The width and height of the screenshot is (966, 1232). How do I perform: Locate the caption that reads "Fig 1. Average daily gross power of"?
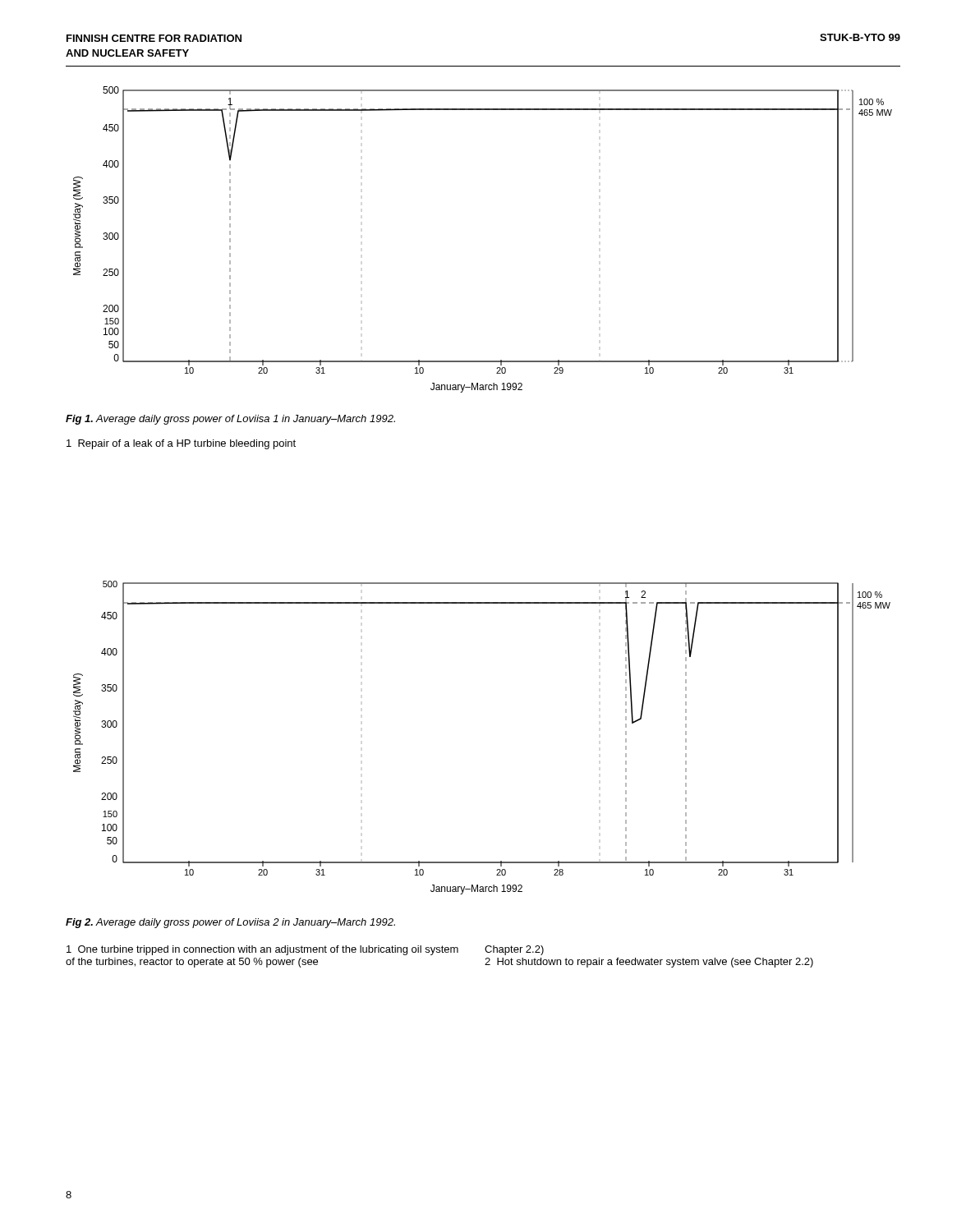point(231,419)
